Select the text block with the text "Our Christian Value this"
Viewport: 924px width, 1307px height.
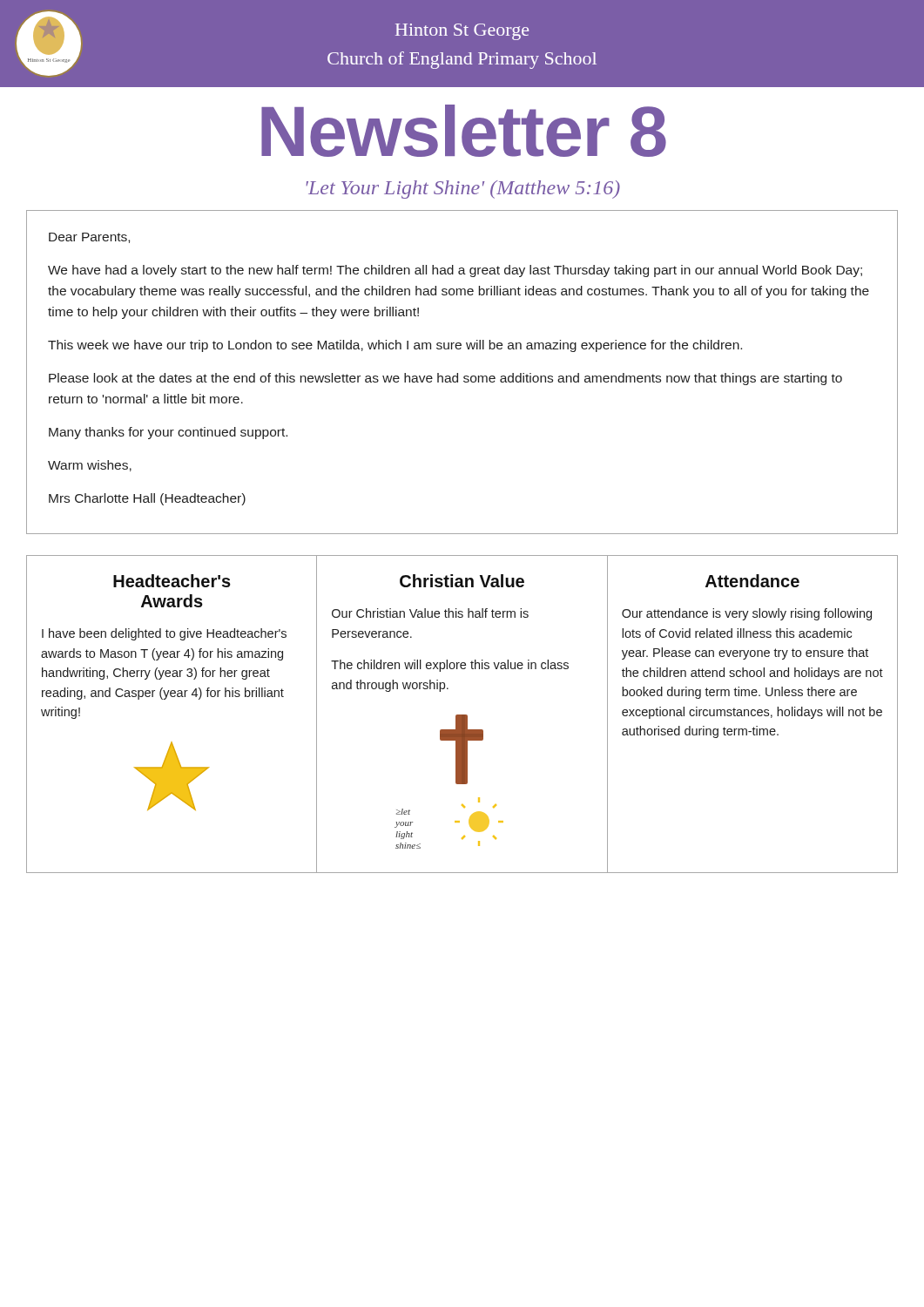[x=430, y=613]
